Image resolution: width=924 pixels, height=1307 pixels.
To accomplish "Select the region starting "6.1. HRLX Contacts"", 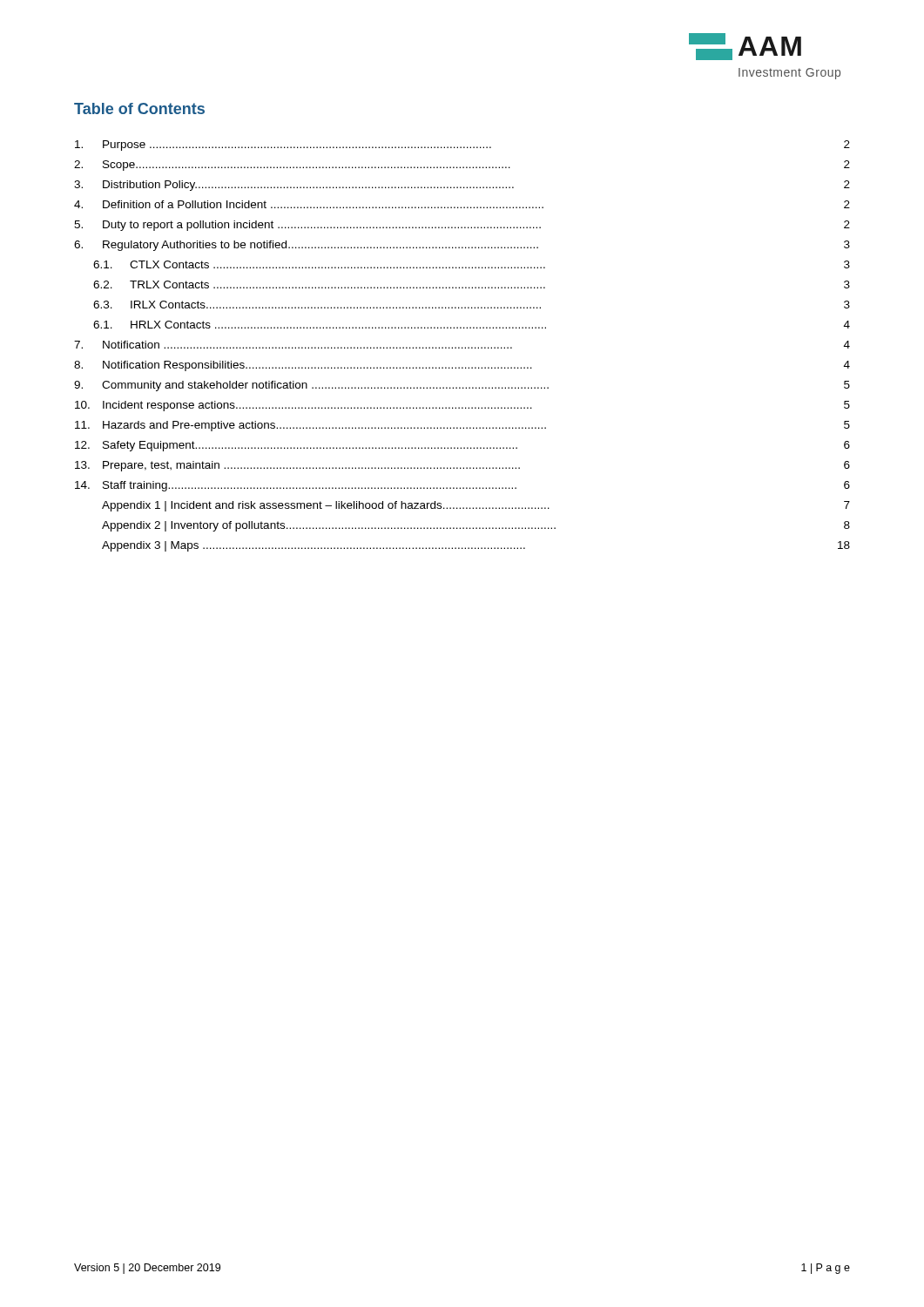I will pos(472,325).
